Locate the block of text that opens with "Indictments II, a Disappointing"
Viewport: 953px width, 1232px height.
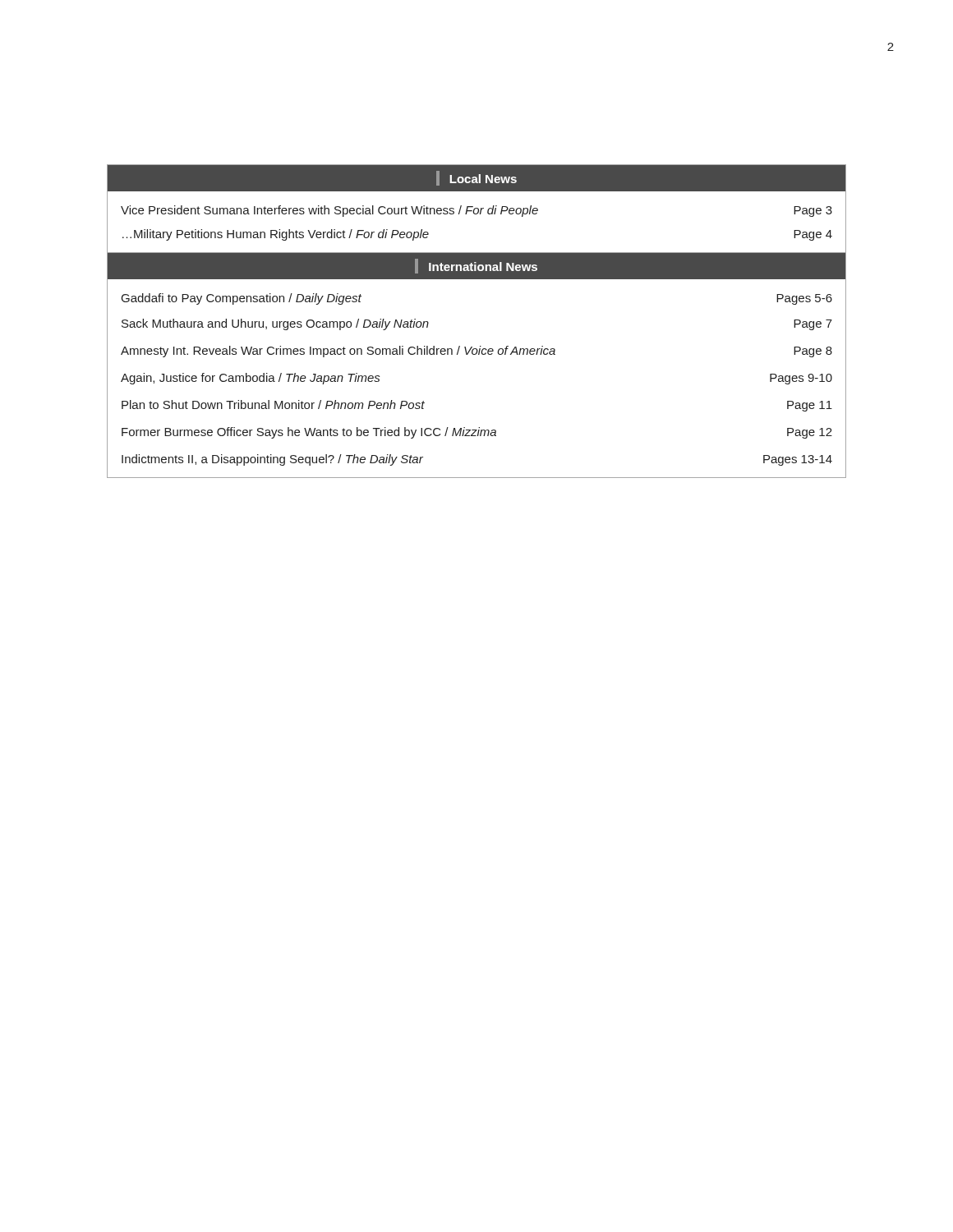click(x=271, y=460)
